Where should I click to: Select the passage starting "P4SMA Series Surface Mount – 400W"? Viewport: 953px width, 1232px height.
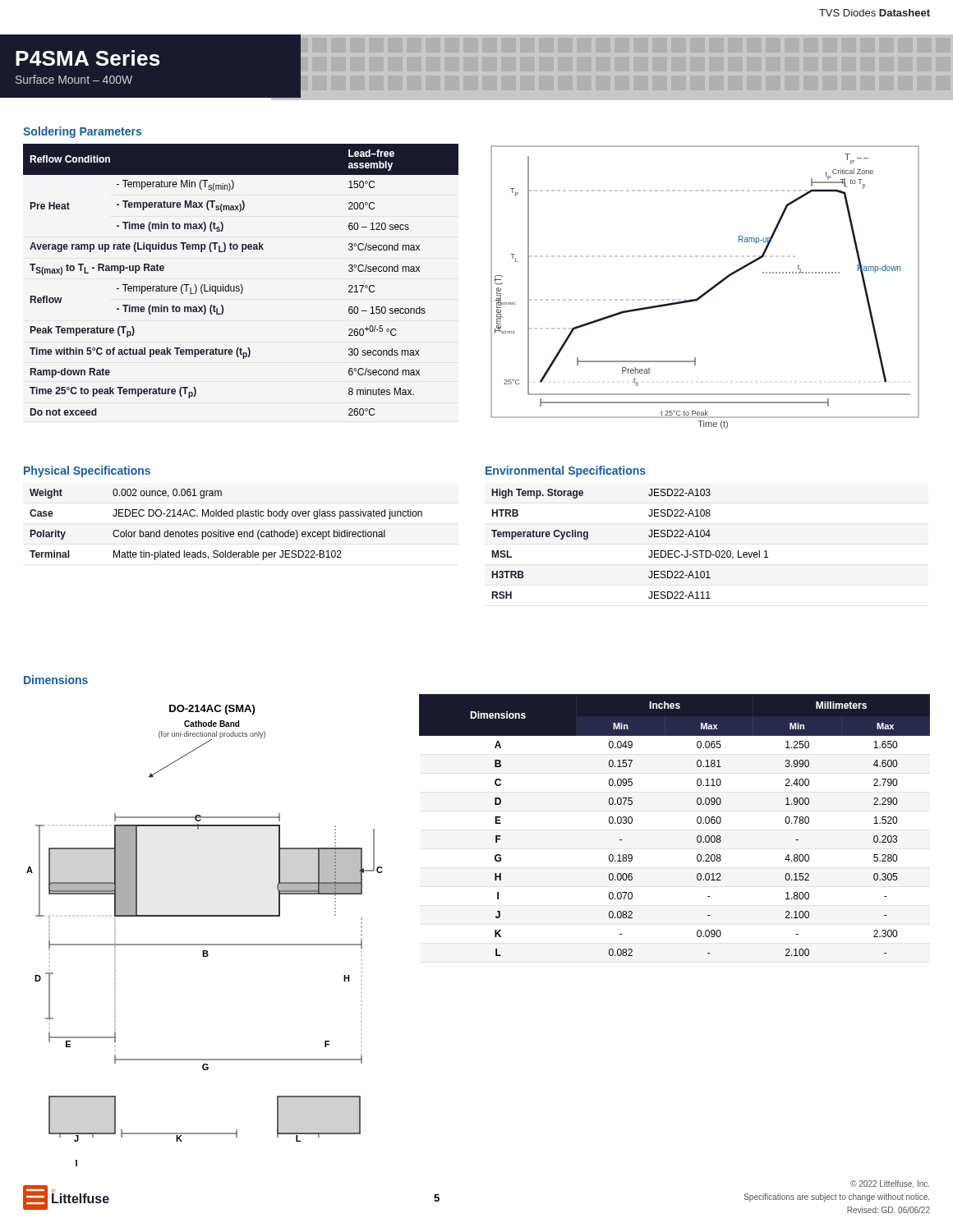(150, 66)
